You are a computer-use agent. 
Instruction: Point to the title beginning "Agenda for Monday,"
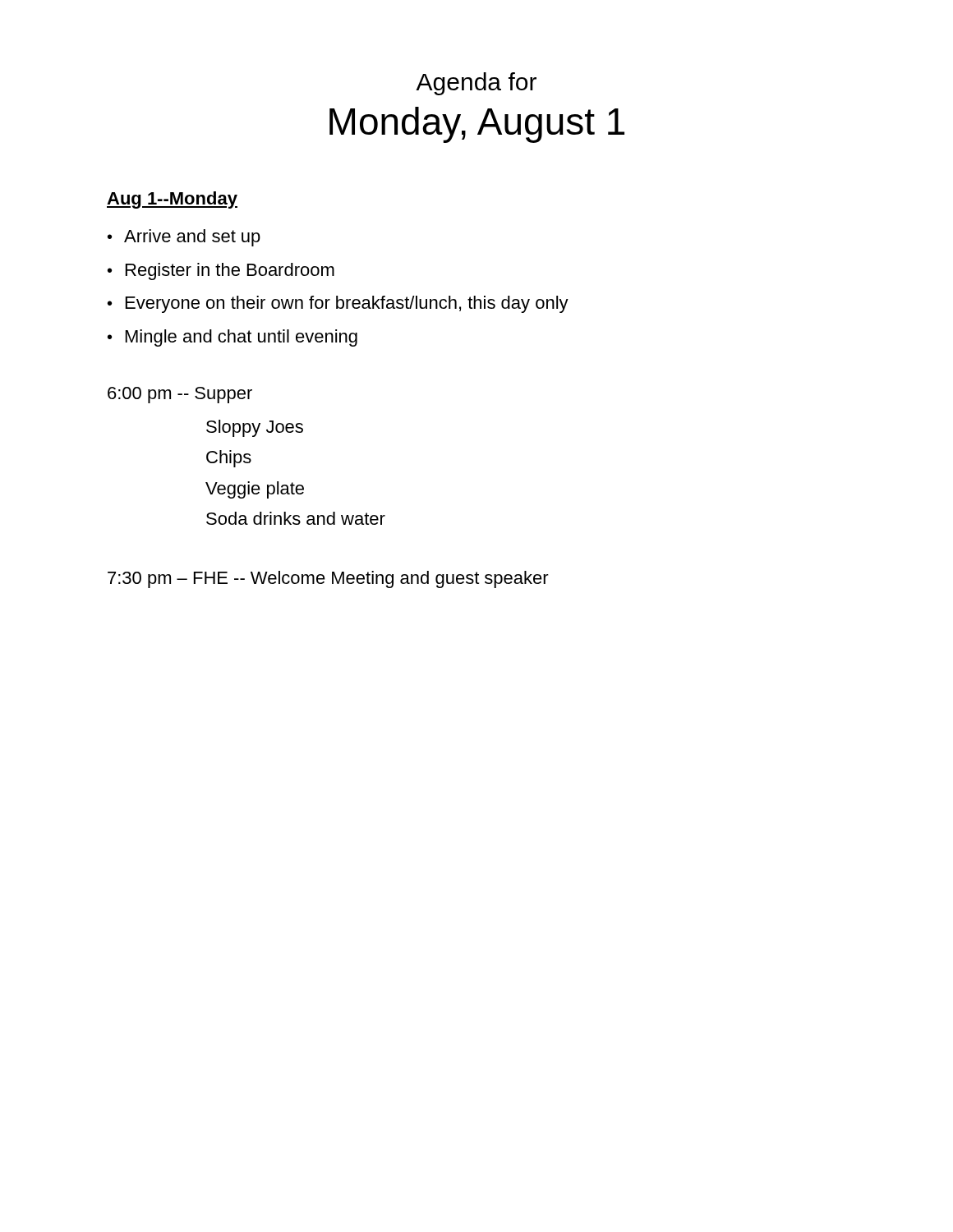(x=476, y=106)
